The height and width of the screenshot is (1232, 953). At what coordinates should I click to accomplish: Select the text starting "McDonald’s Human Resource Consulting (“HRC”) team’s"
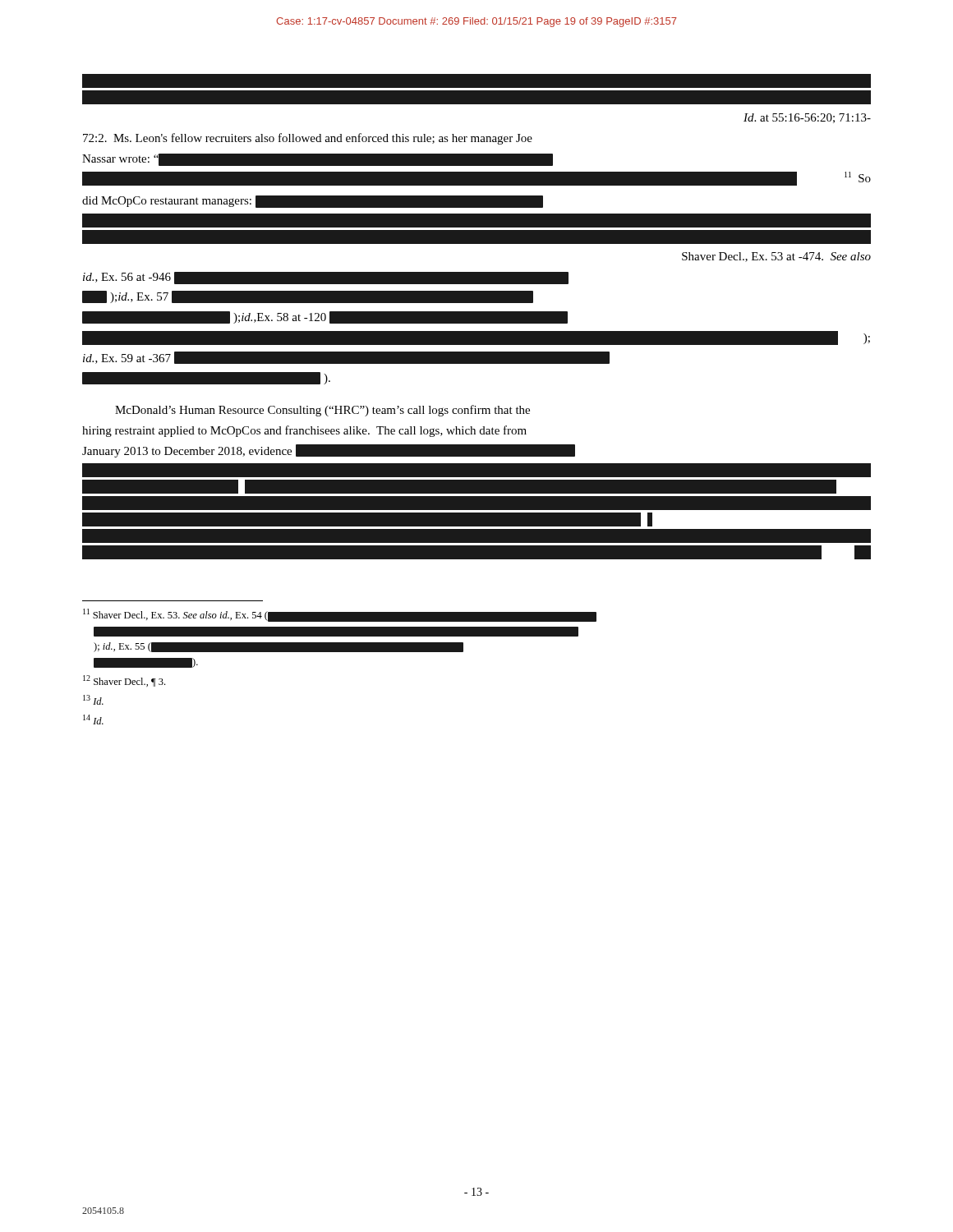click(476, 480)
